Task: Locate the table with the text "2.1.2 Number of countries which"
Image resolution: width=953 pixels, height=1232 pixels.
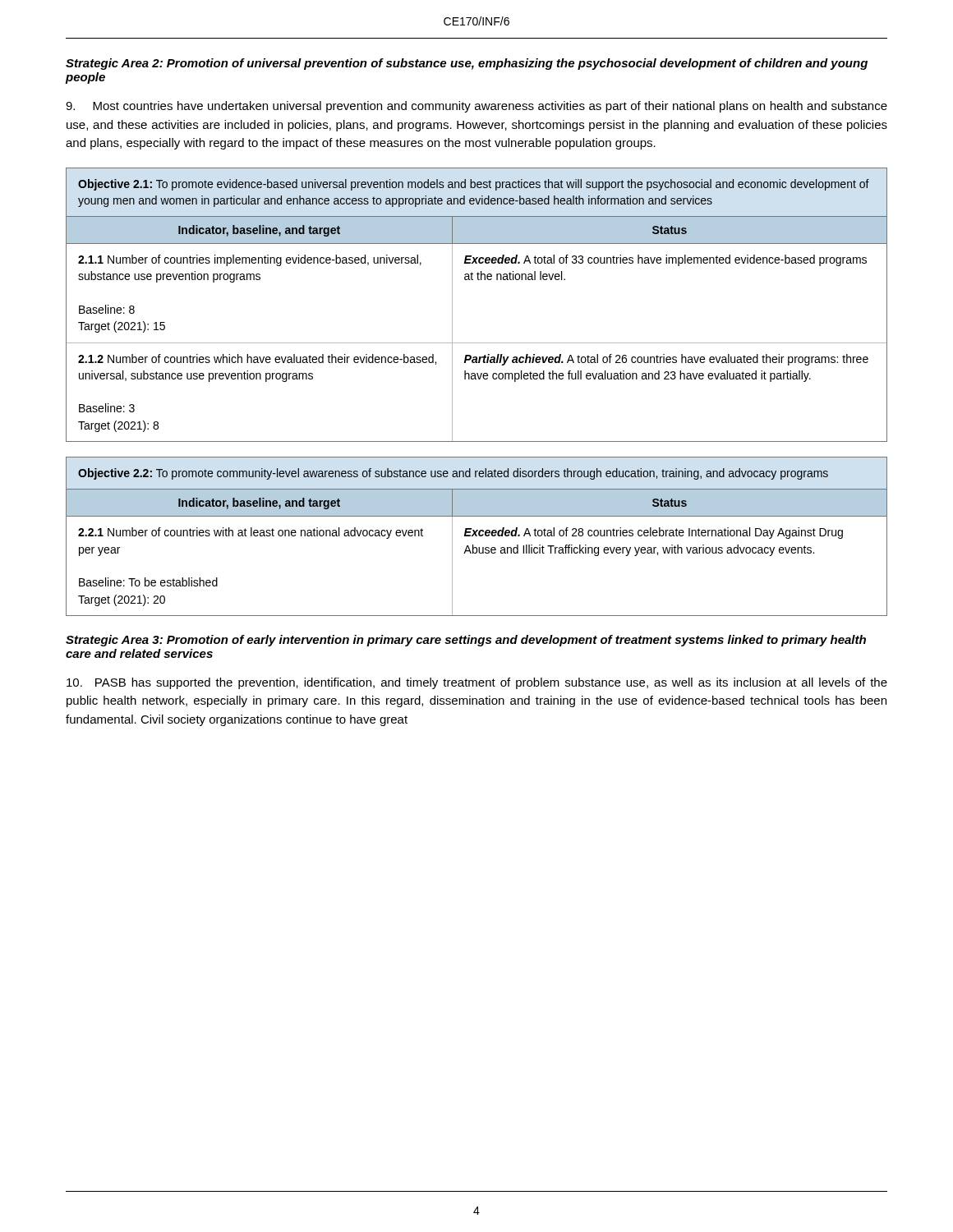Action: [476, 305]
